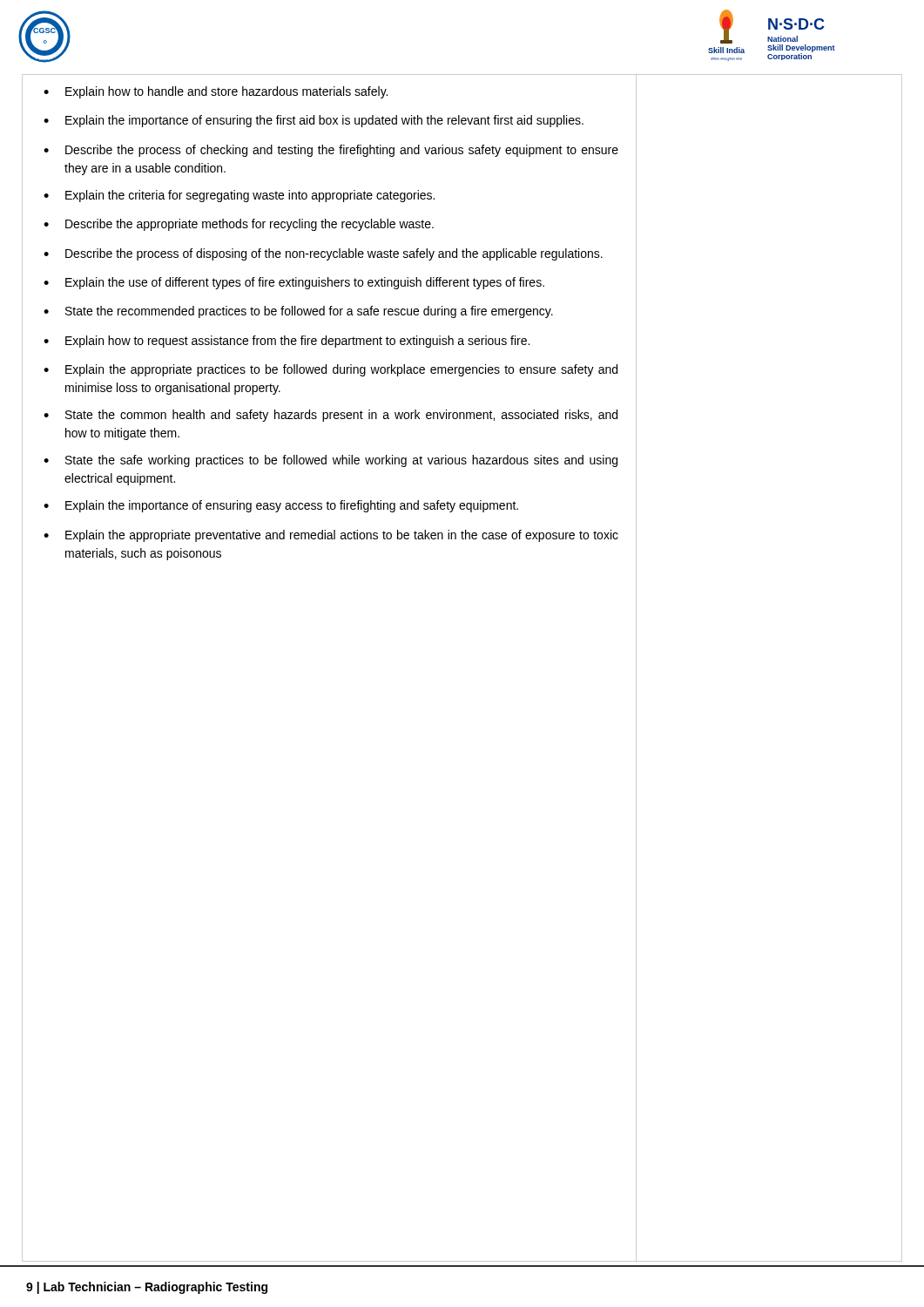Click on the list item containing "• Explain the importance of ensuring the"
This screenshot has width=924, height=1307.
coord(331,122)
